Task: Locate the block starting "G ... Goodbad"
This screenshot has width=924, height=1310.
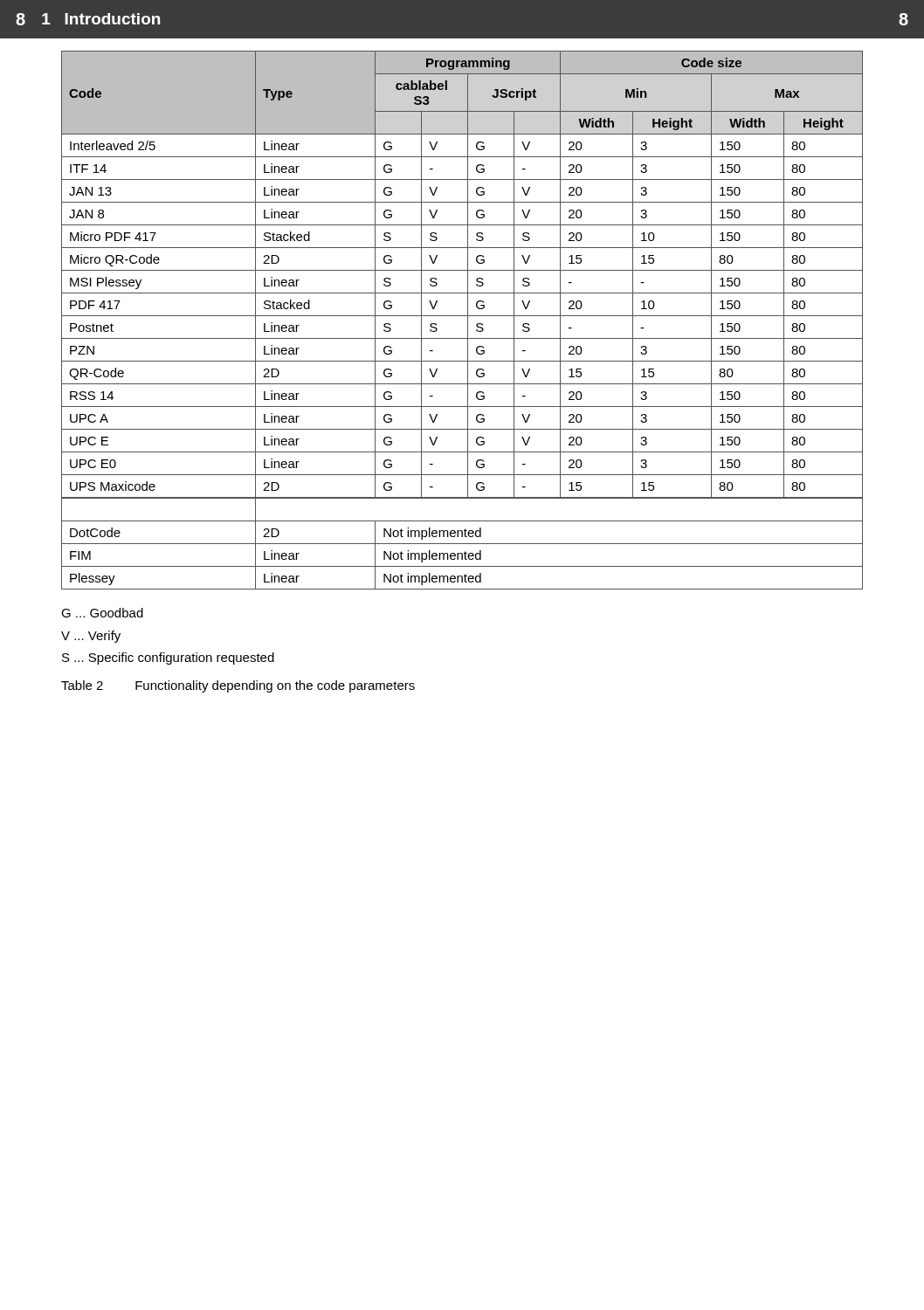Action: (x=102, y=613)
